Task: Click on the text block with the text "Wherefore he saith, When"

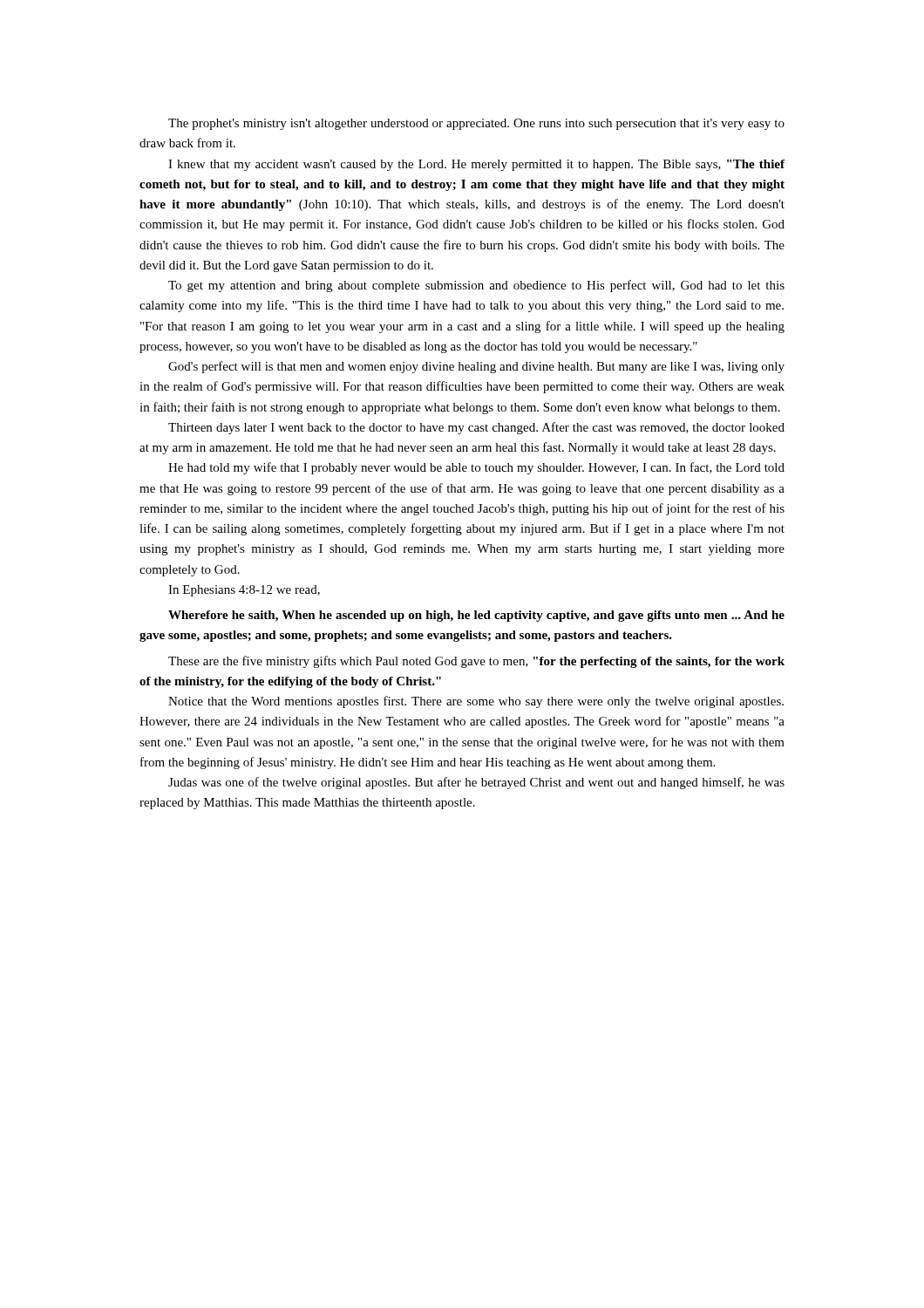Action: 462,625
